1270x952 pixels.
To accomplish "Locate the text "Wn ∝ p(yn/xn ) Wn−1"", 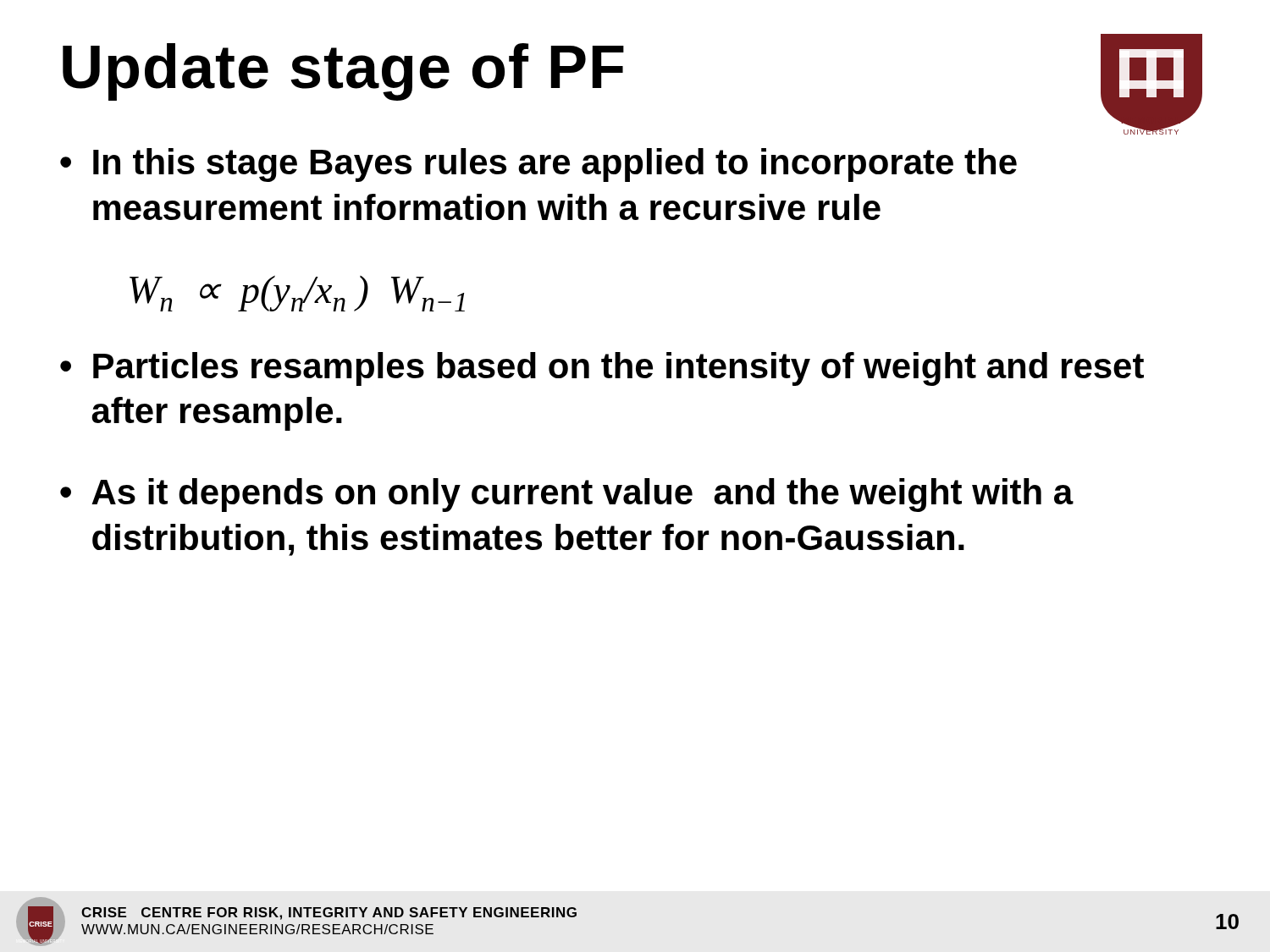I will pyautogui.click(x=297, y=292).
